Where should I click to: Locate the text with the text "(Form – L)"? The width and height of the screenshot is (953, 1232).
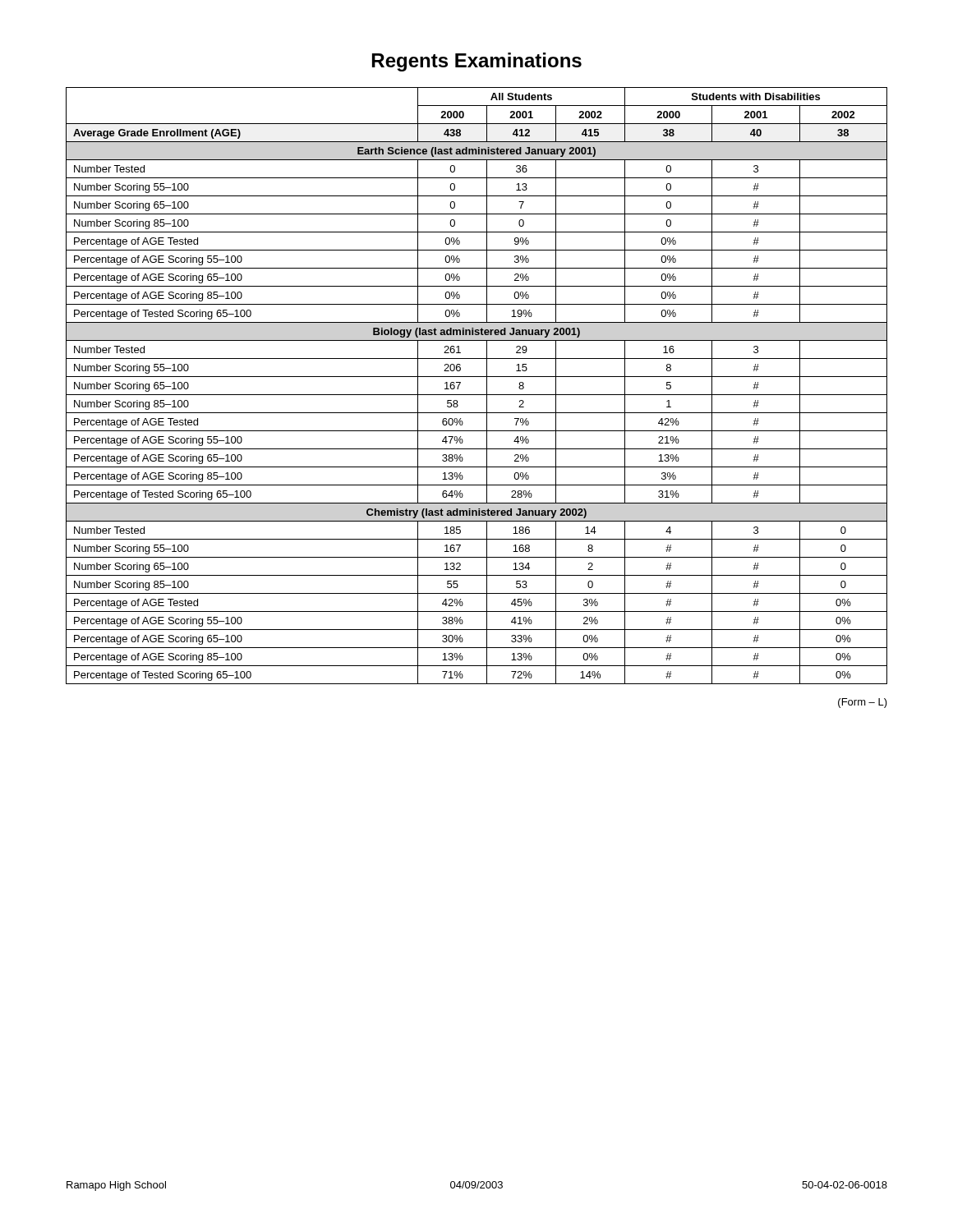coord(862,702)
